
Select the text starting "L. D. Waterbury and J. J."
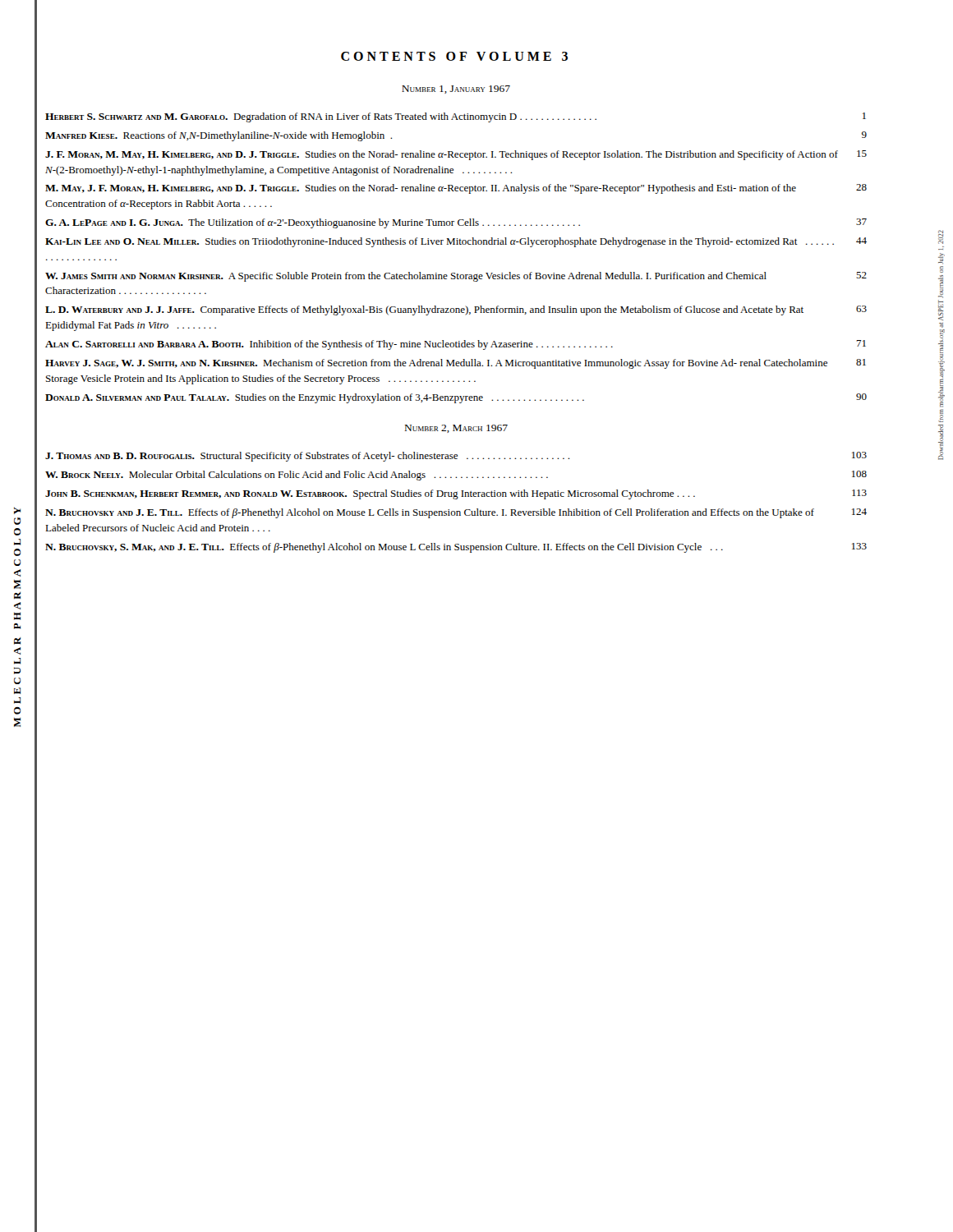coord(456,318)
